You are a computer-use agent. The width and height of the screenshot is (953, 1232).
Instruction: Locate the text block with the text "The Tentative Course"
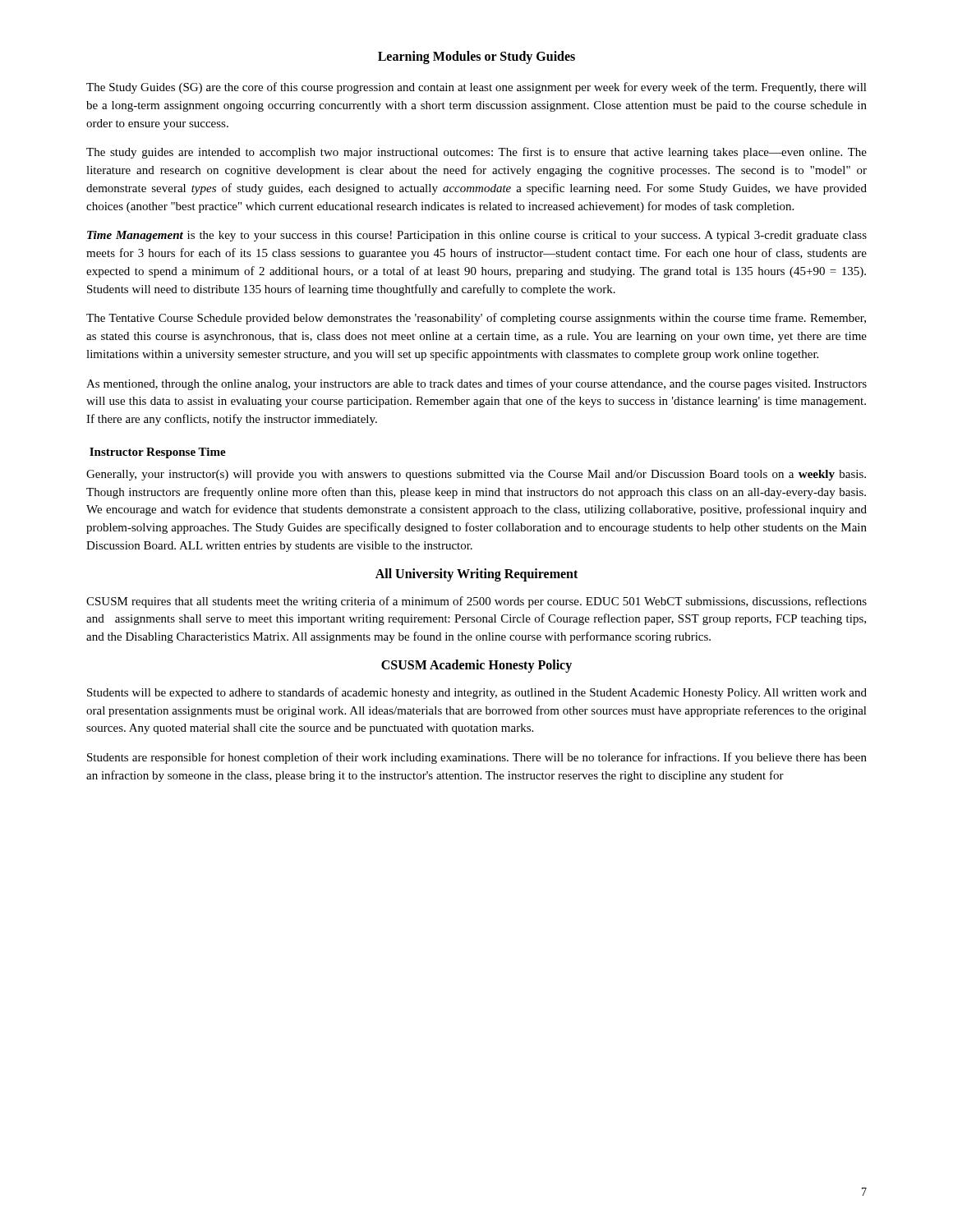tap(476, 336)
